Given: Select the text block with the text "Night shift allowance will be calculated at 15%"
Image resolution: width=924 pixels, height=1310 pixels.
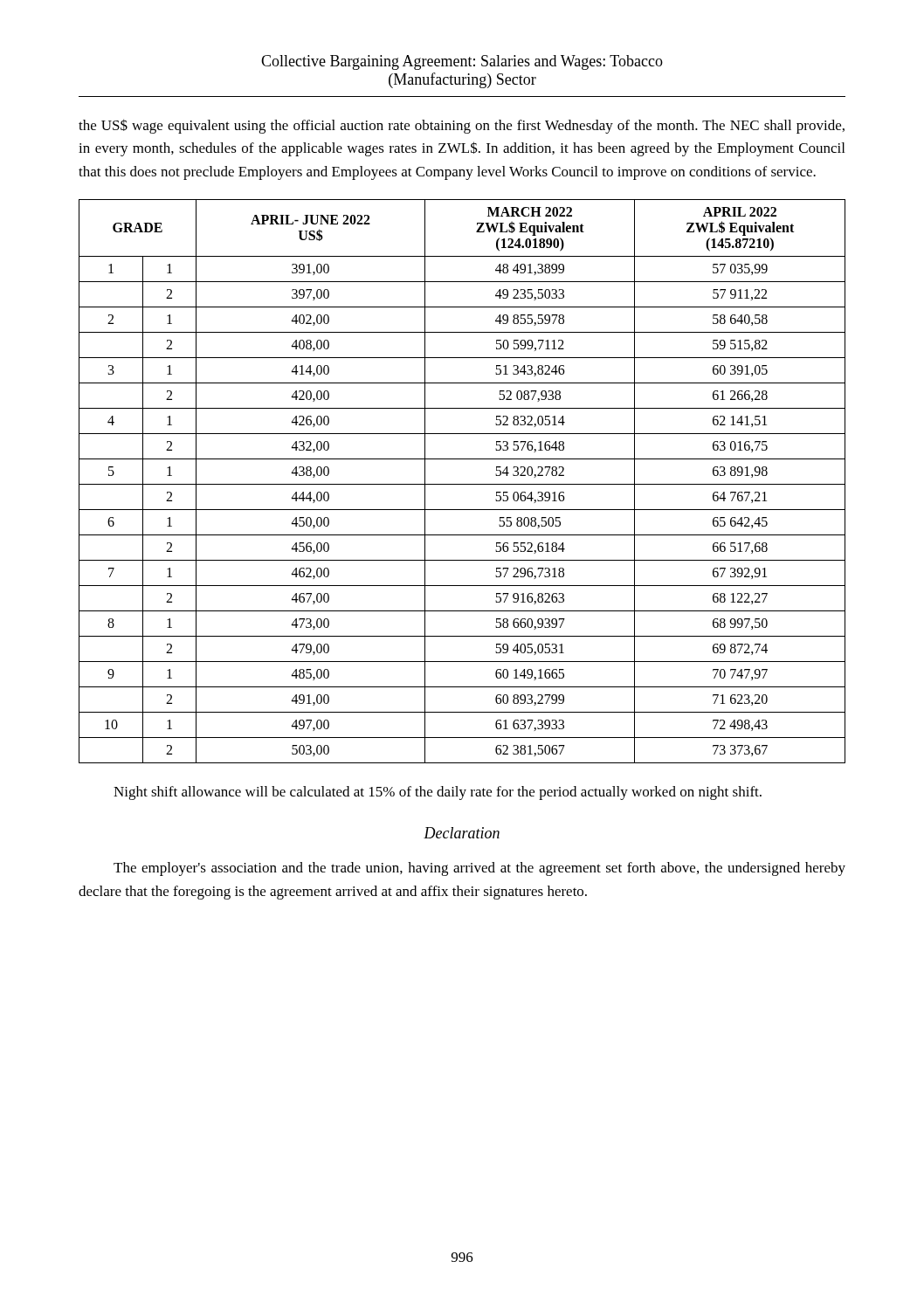Looking at the screenshot, I should 438,792.
